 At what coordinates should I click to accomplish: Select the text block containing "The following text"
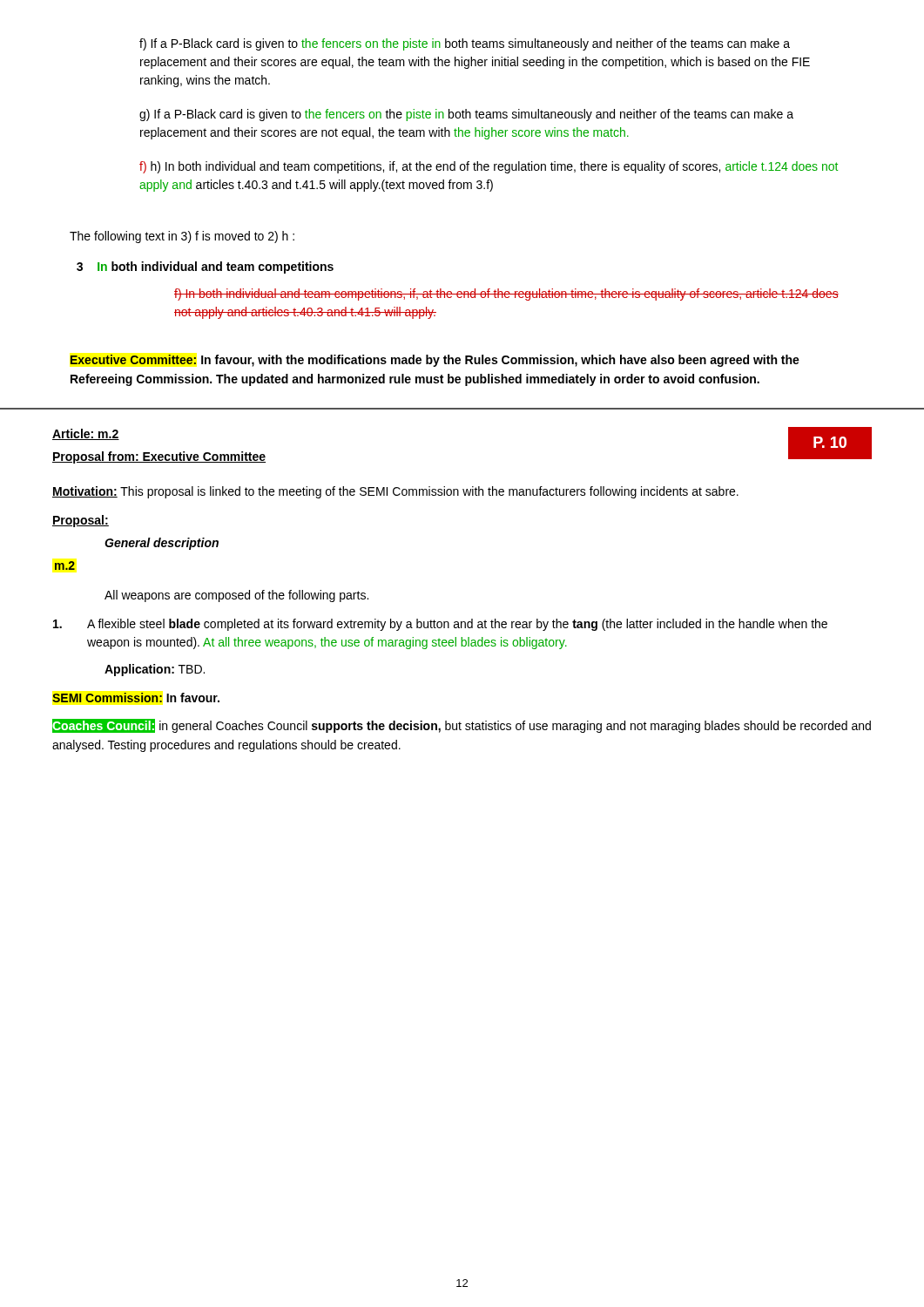click(182, 236)
